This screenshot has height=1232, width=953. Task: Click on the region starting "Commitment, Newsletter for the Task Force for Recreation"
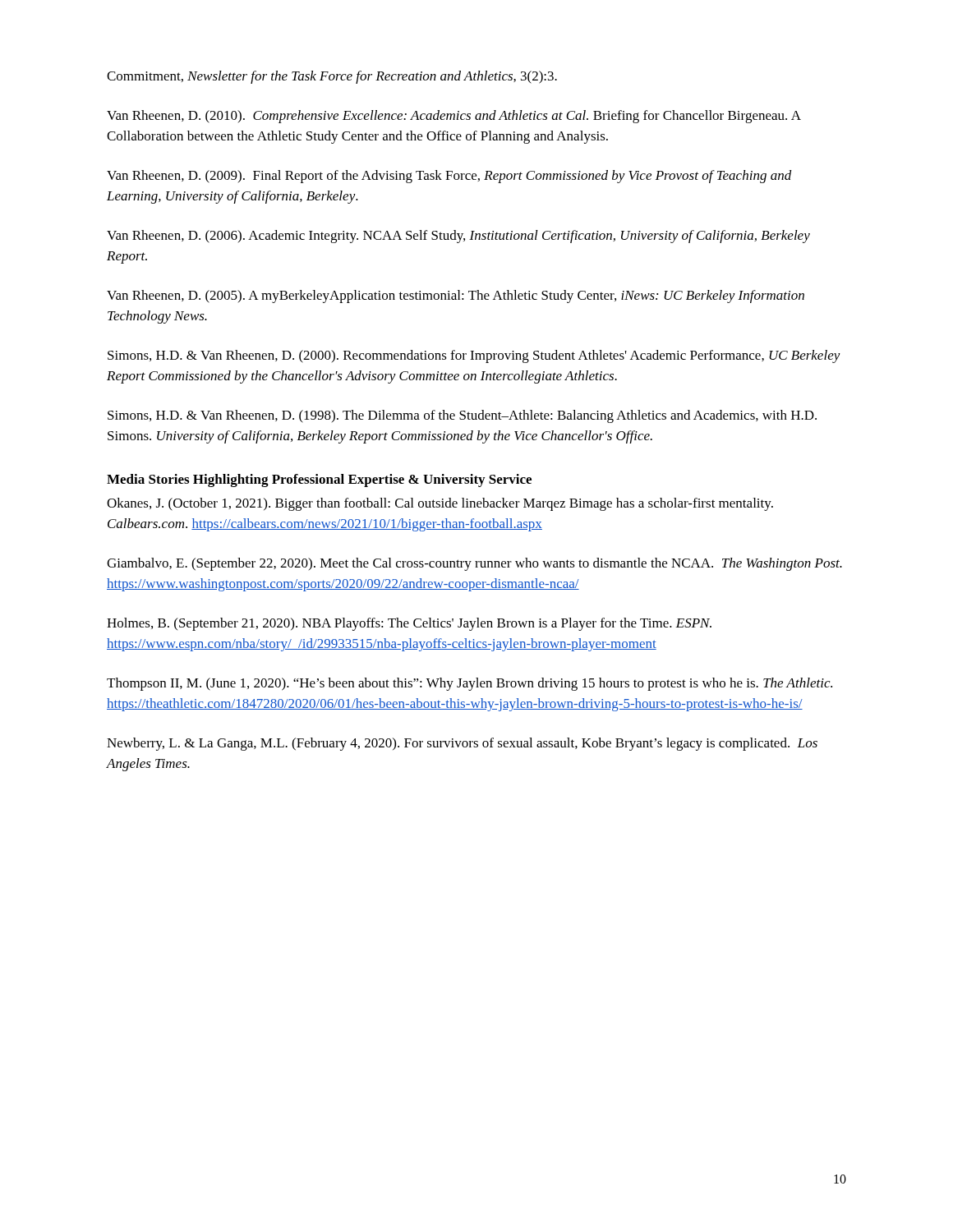(x=332, y=76)
